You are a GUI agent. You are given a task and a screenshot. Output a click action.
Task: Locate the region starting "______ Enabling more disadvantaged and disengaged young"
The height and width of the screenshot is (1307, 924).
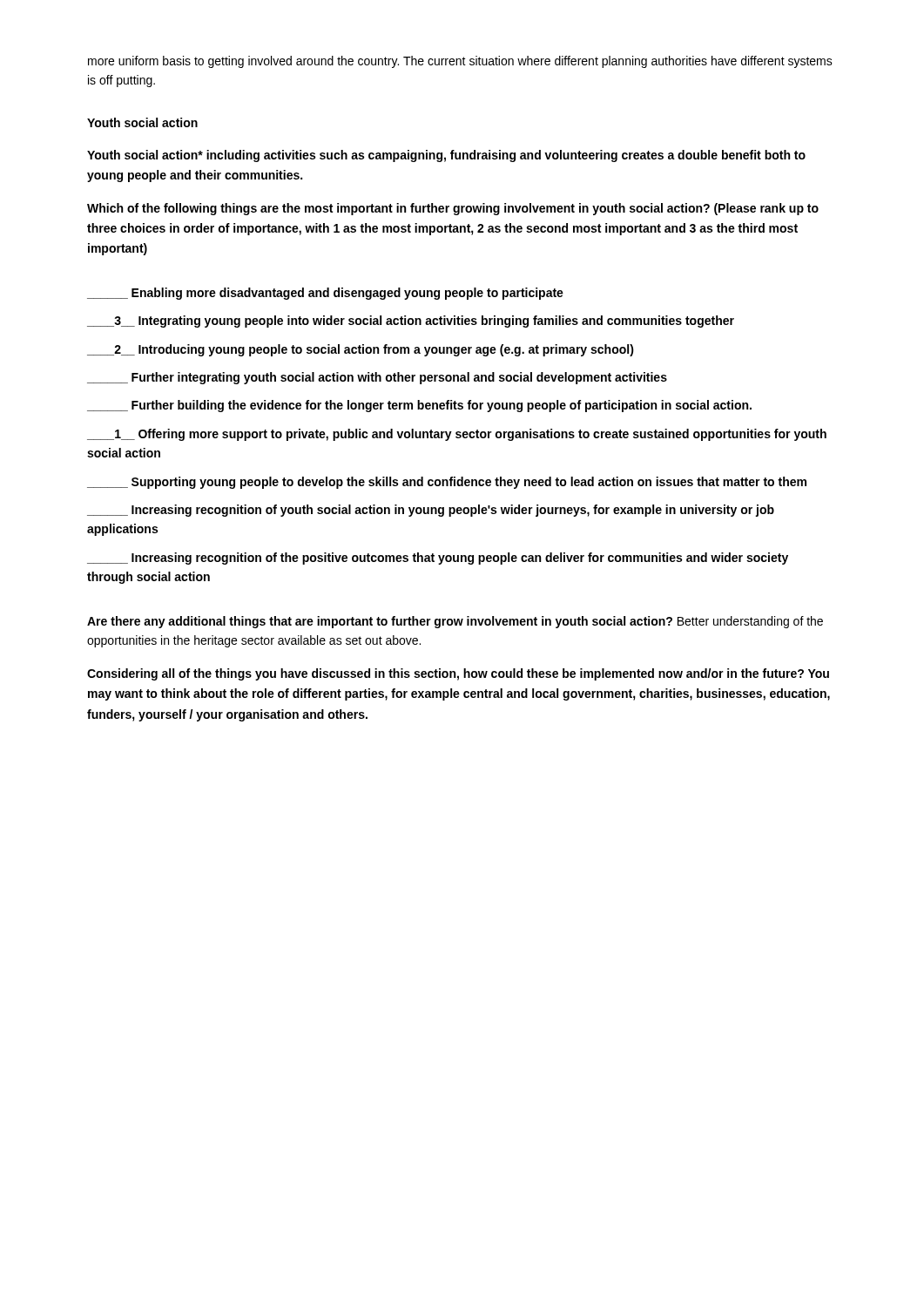click(325, 293)
